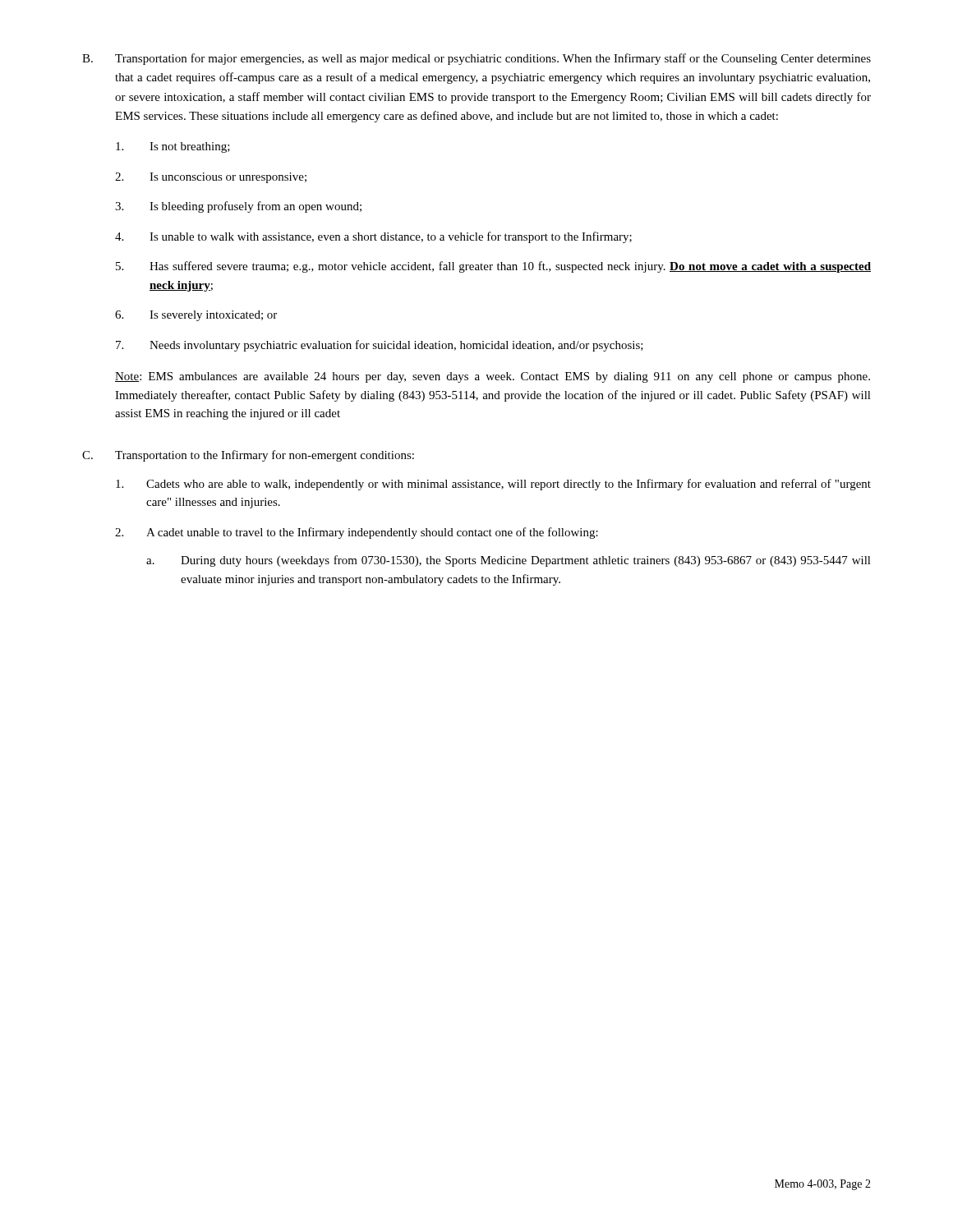Find the block on this page that starts "Cadets who are"
The width and height of the screenshot is (953, 1232).
(493, 493)
